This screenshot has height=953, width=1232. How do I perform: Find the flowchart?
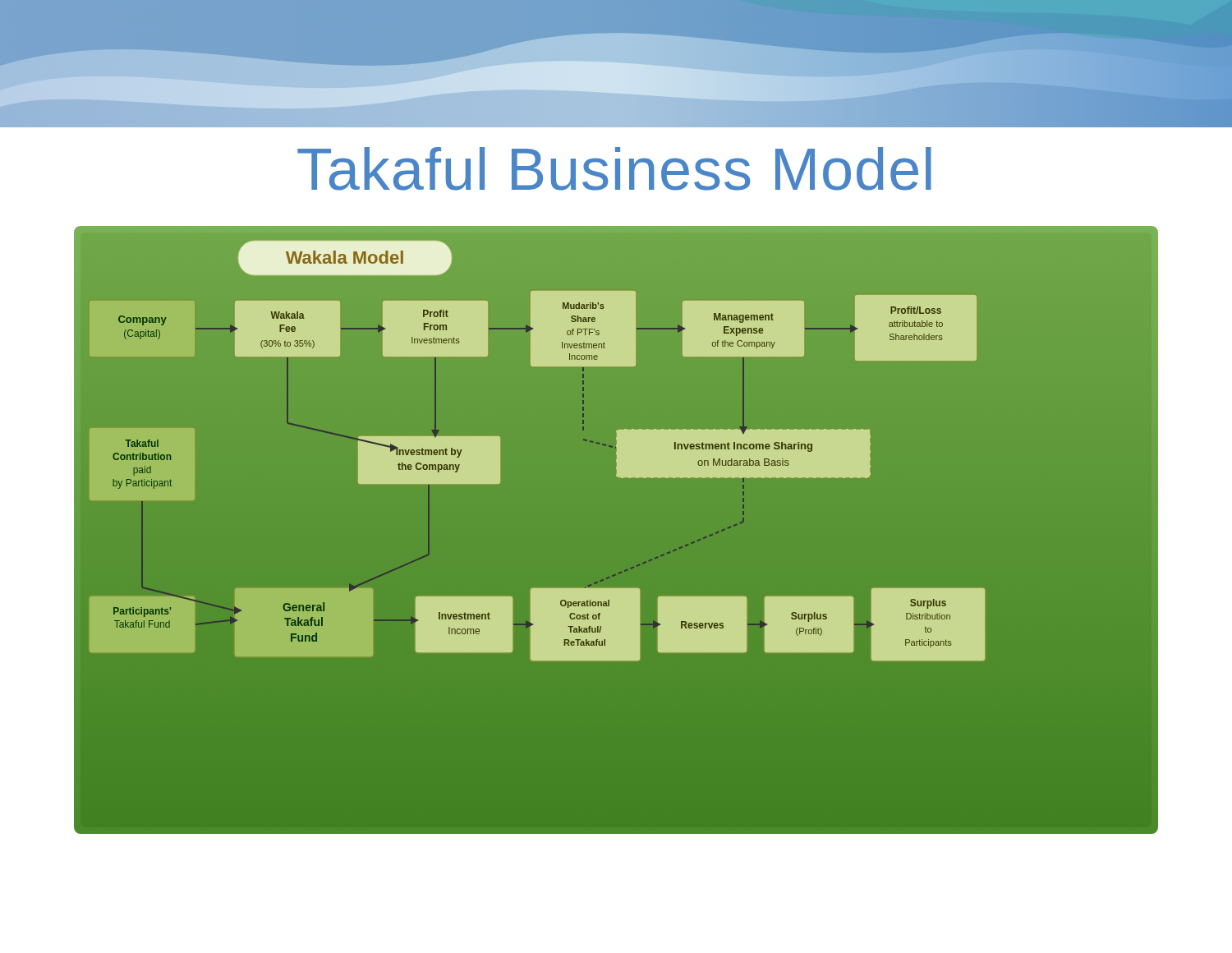click(616, 530)
